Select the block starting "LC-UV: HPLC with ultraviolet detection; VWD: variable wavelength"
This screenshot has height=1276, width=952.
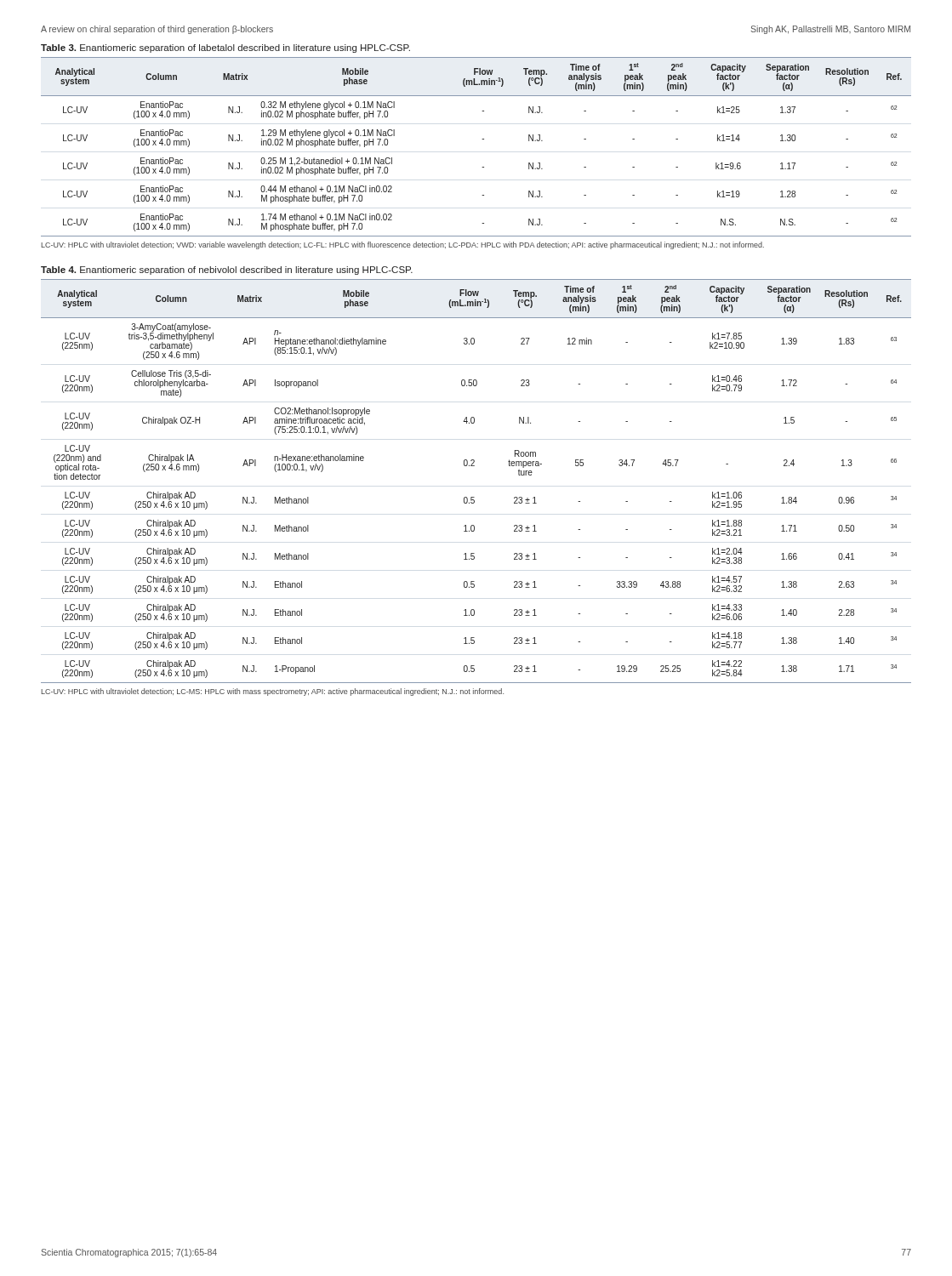click(x=403, y=245)
